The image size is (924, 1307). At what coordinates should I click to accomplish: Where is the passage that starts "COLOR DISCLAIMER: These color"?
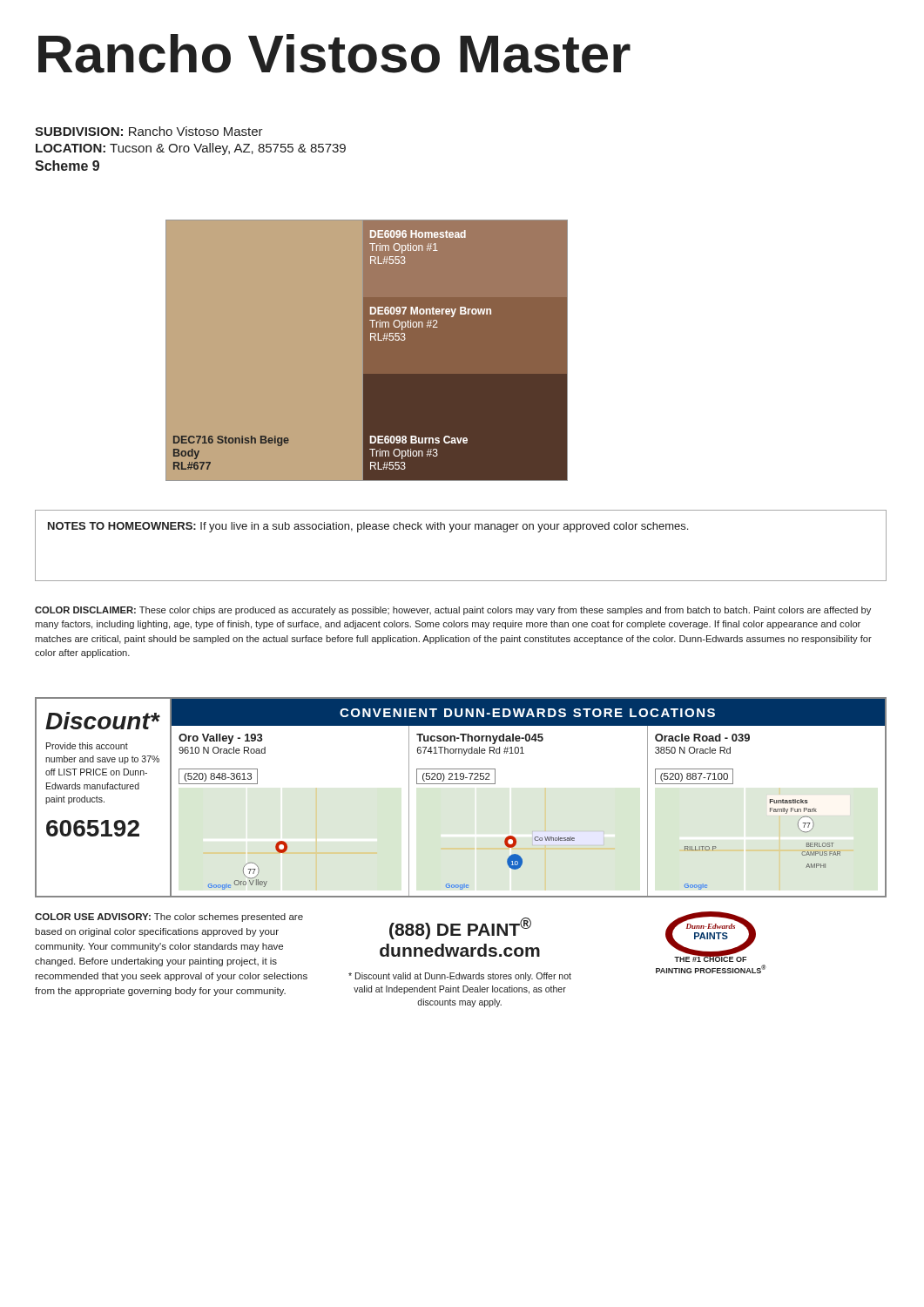tap(461, 631)
